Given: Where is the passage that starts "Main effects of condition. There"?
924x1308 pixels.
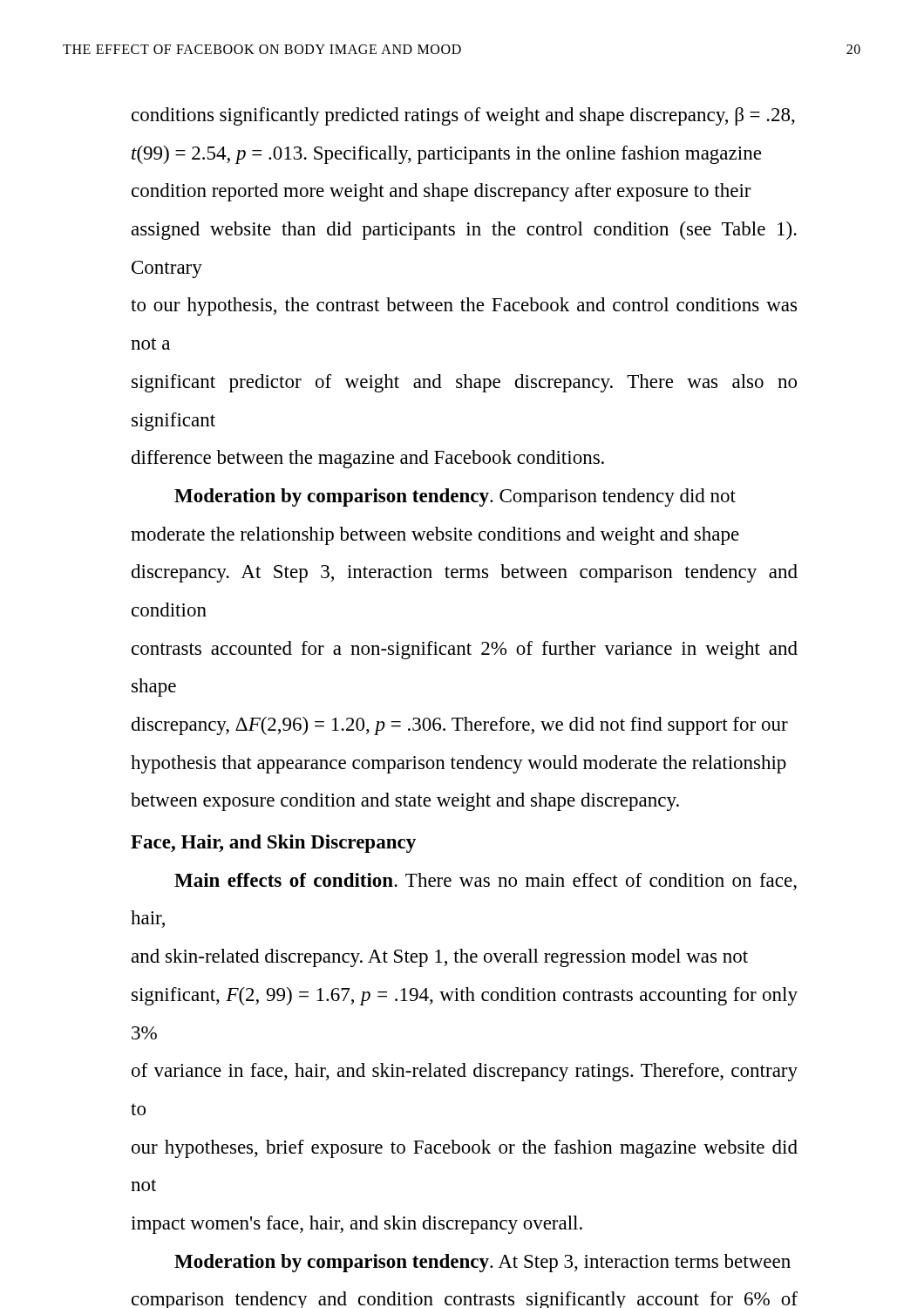Looking at the screenshot, I should tap(464, 1052).
